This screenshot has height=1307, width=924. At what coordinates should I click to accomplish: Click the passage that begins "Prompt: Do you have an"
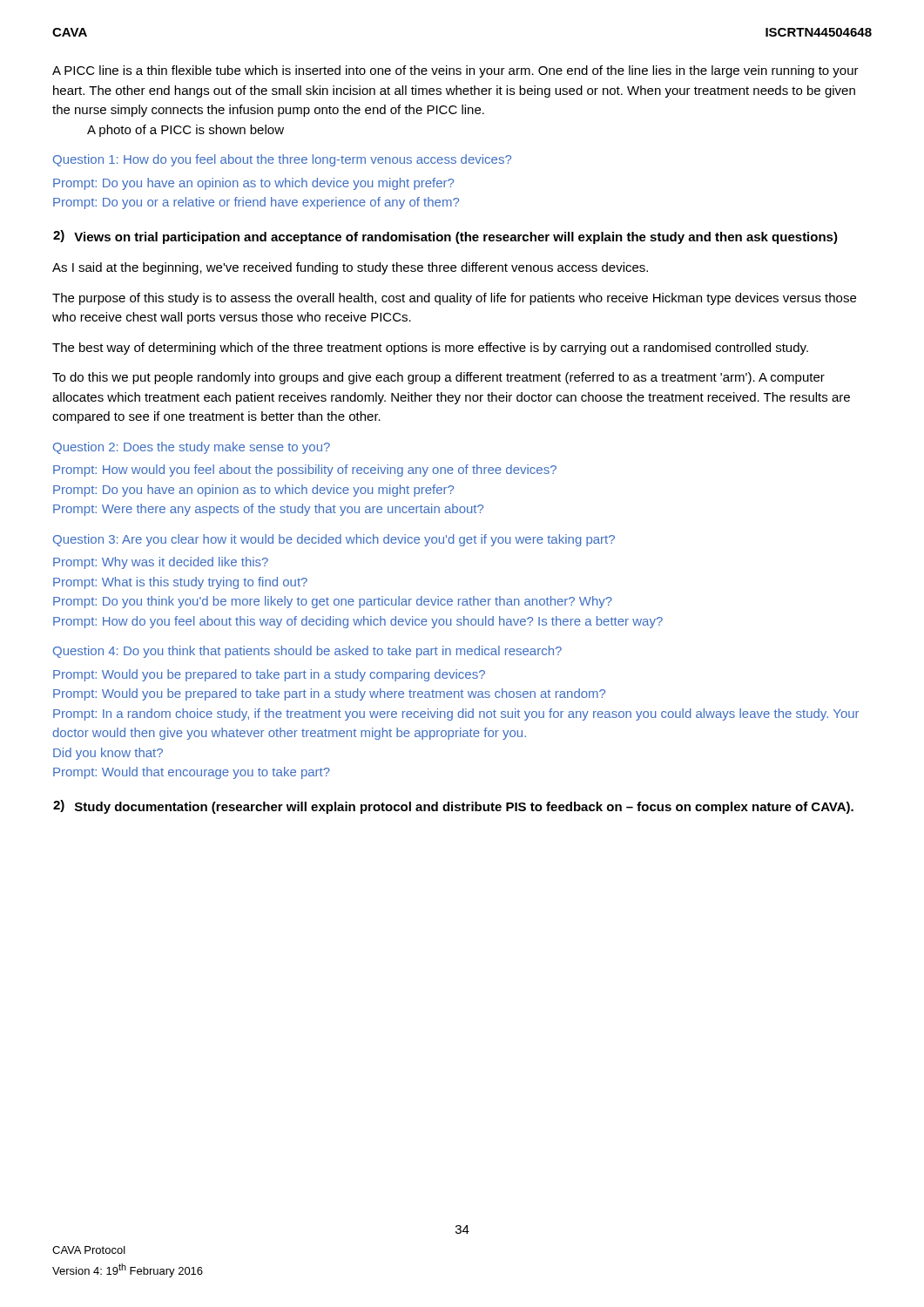pos(462,193)
